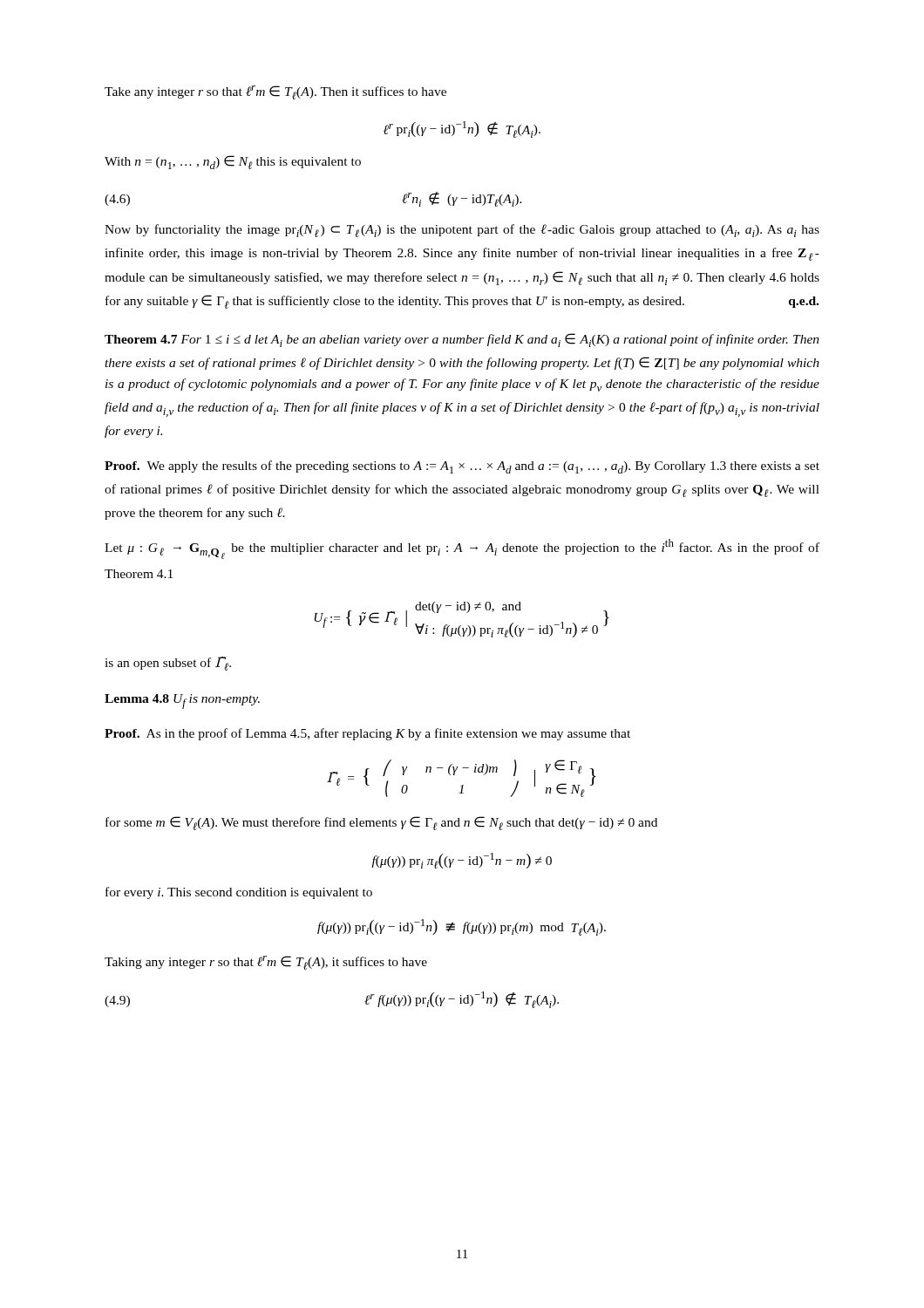Select the block starting "f(μ(γ)) pri((γ − id)−1n) ≢ f(μ(γ)) pri(m)"
Screen dimensions: 1308x924
pos(462,928)
